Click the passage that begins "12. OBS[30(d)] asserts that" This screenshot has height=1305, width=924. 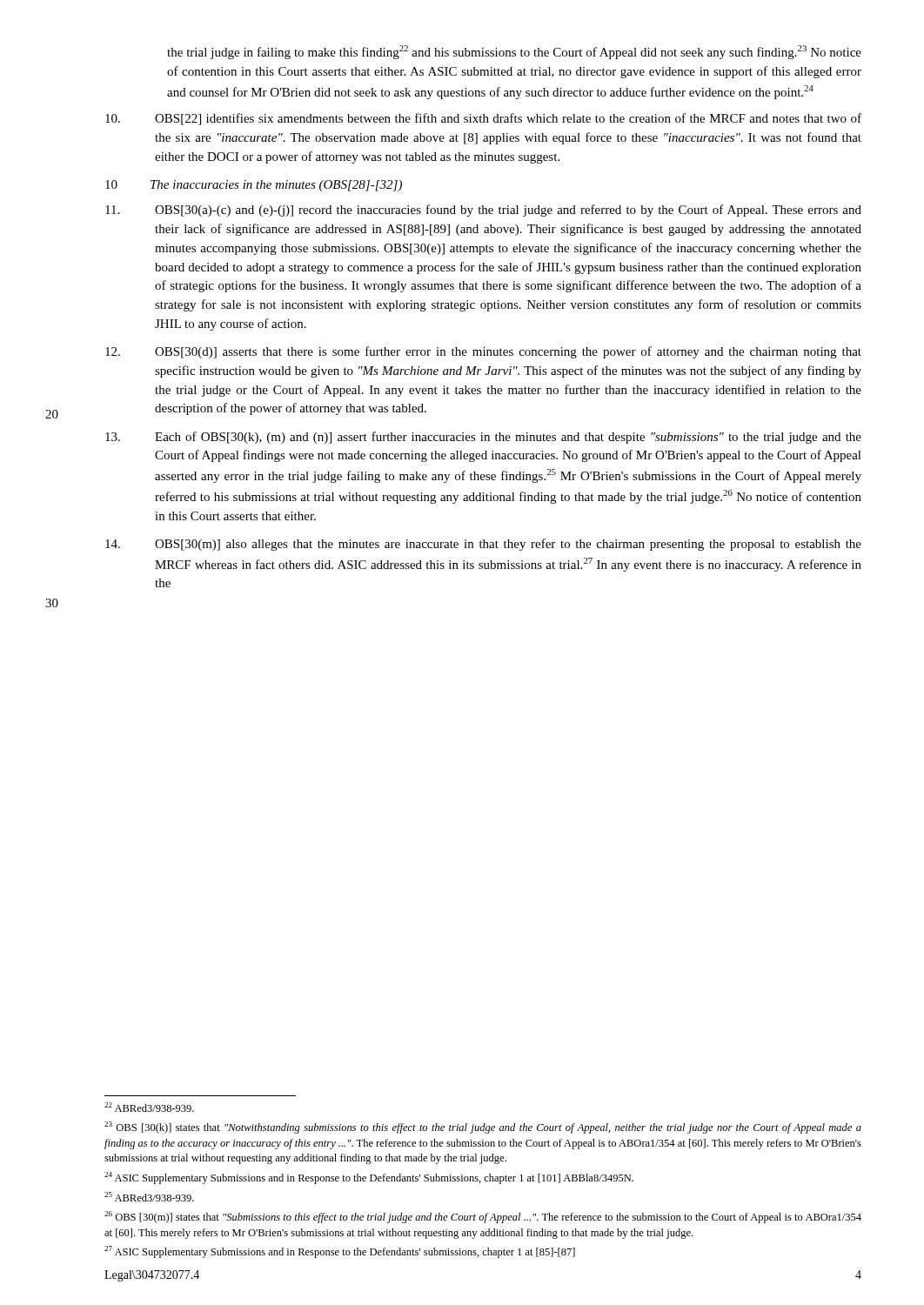[x=483, y=381]
